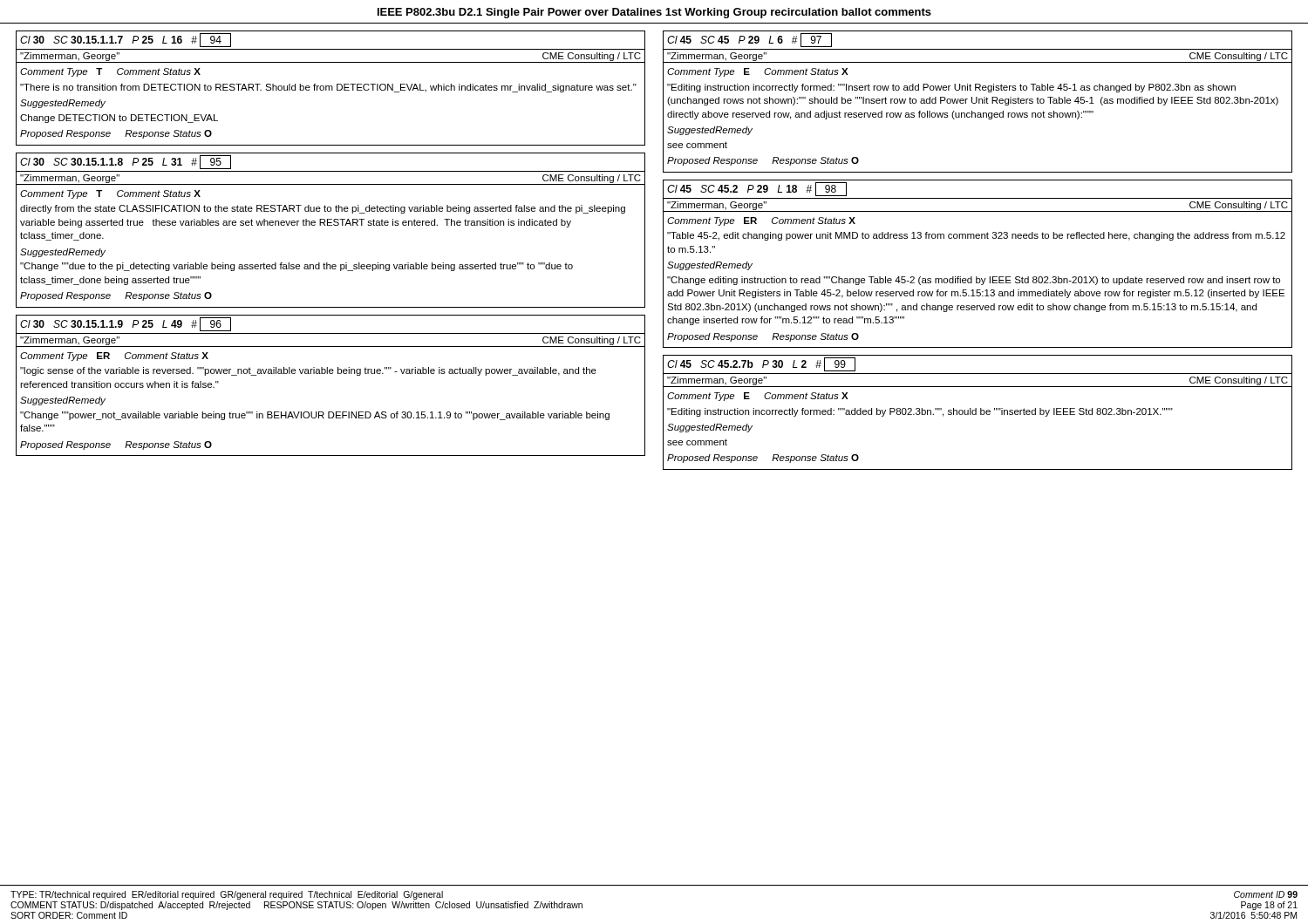Viewport: 1308px width, 924px height.
Task: Find the text block with the text "Cl 30 SC 30.15.1.1.9 P 25 L 49"
Action: (x=331, y=385)
